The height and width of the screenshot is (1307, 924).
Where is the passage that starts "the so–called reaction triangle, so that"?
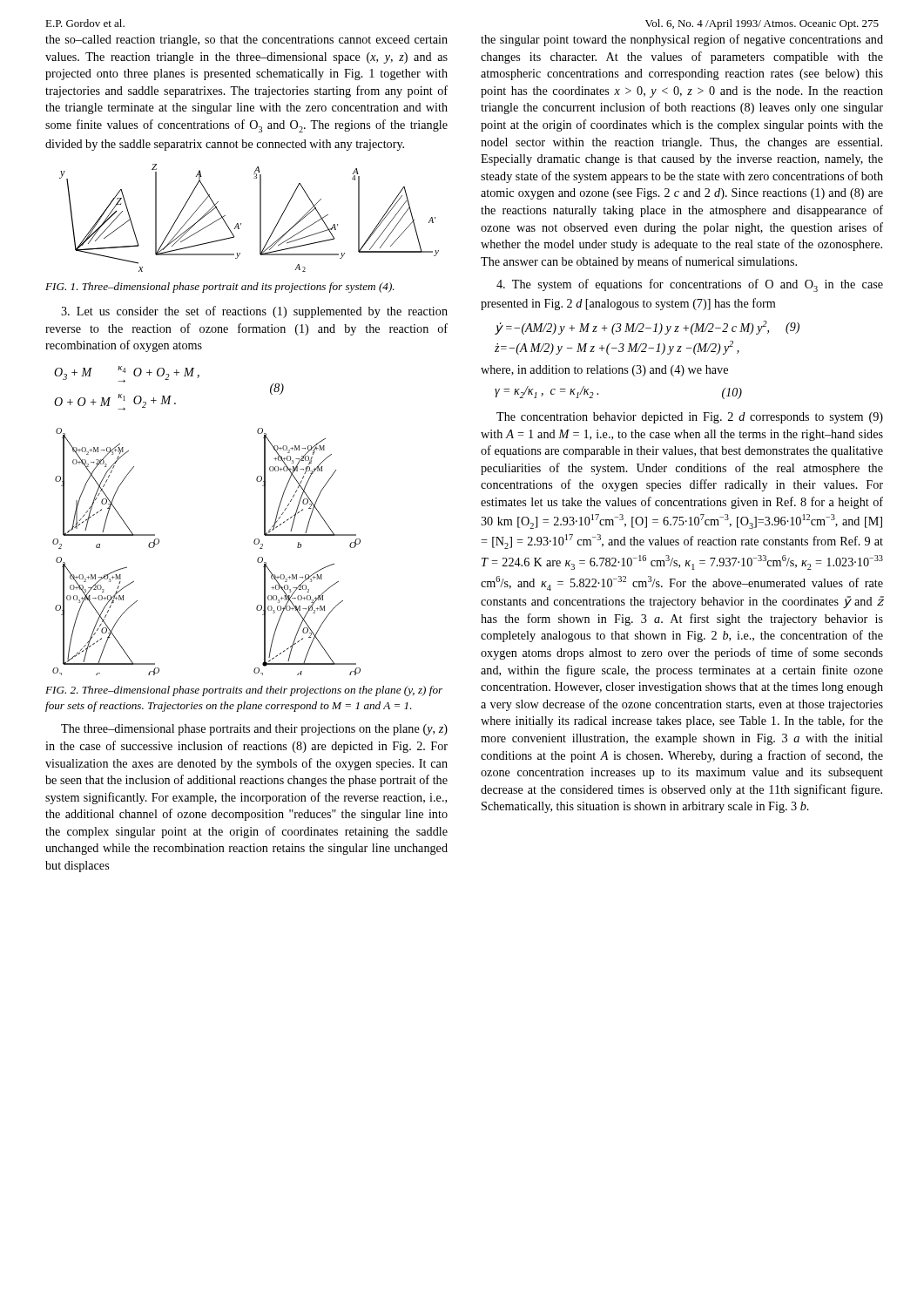(x=246, y=92)
